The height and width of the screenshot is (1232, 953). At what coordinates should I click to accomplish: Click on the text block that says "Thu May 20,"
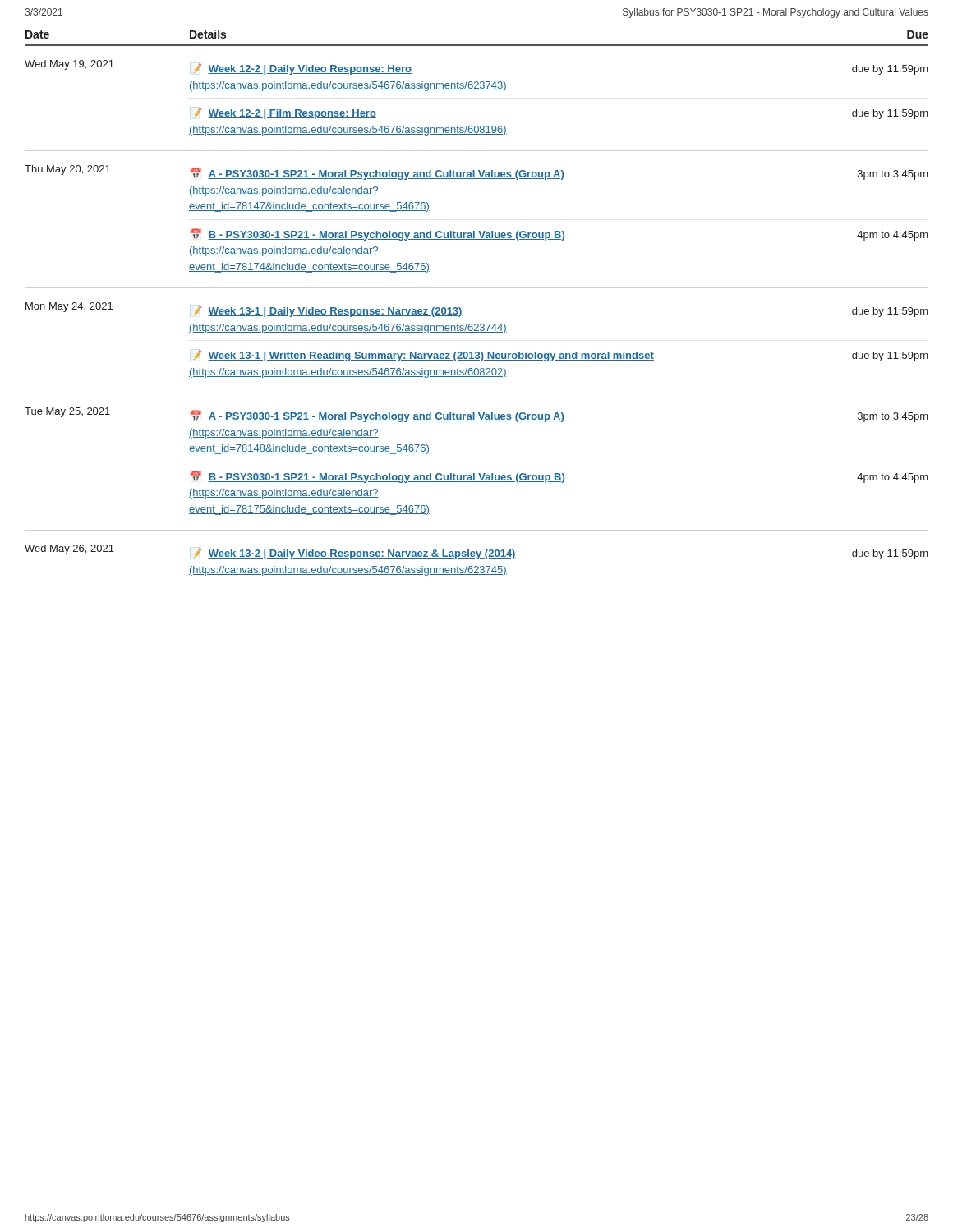tap(68, 169)
